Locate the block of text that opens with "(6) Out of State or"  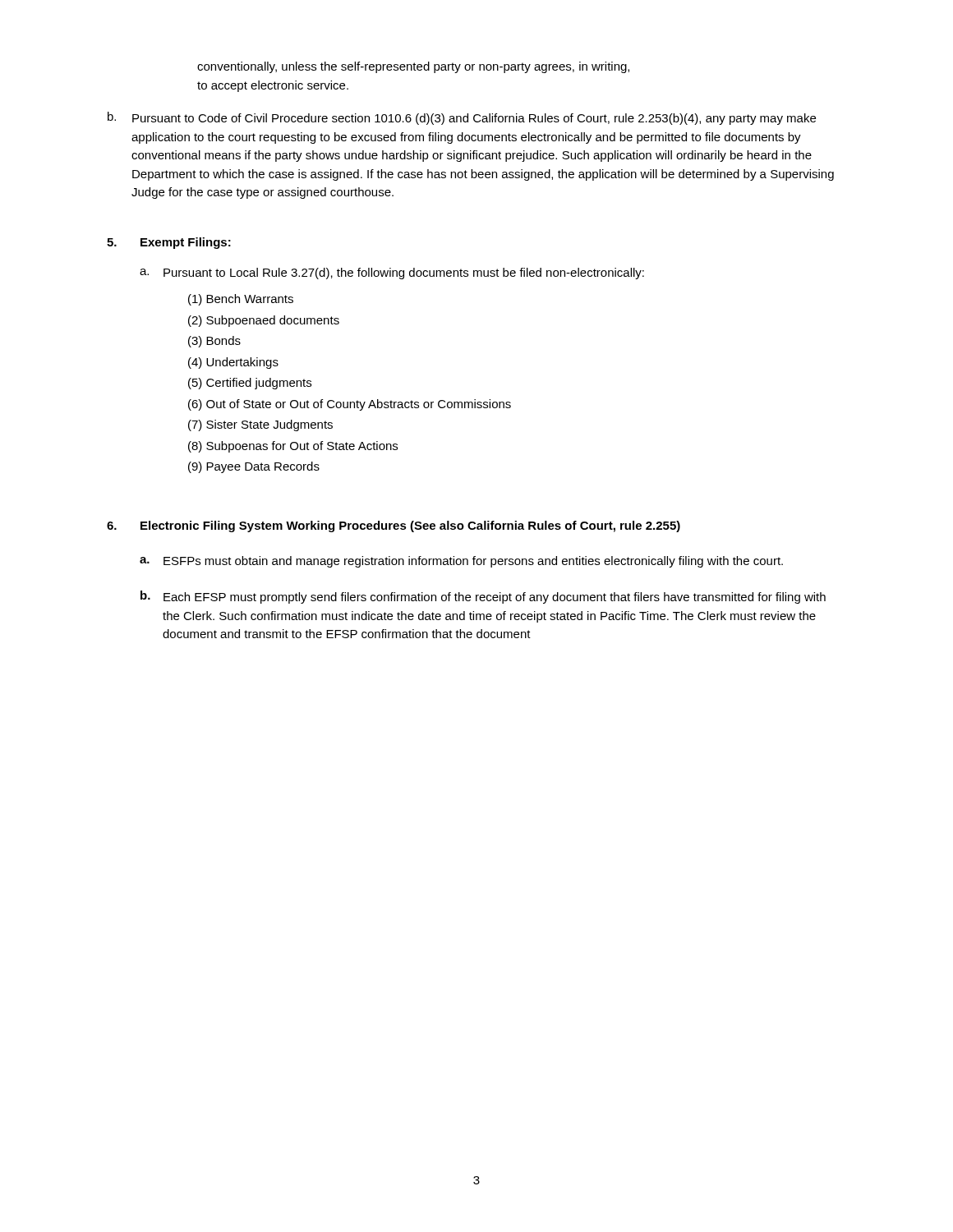349,403
